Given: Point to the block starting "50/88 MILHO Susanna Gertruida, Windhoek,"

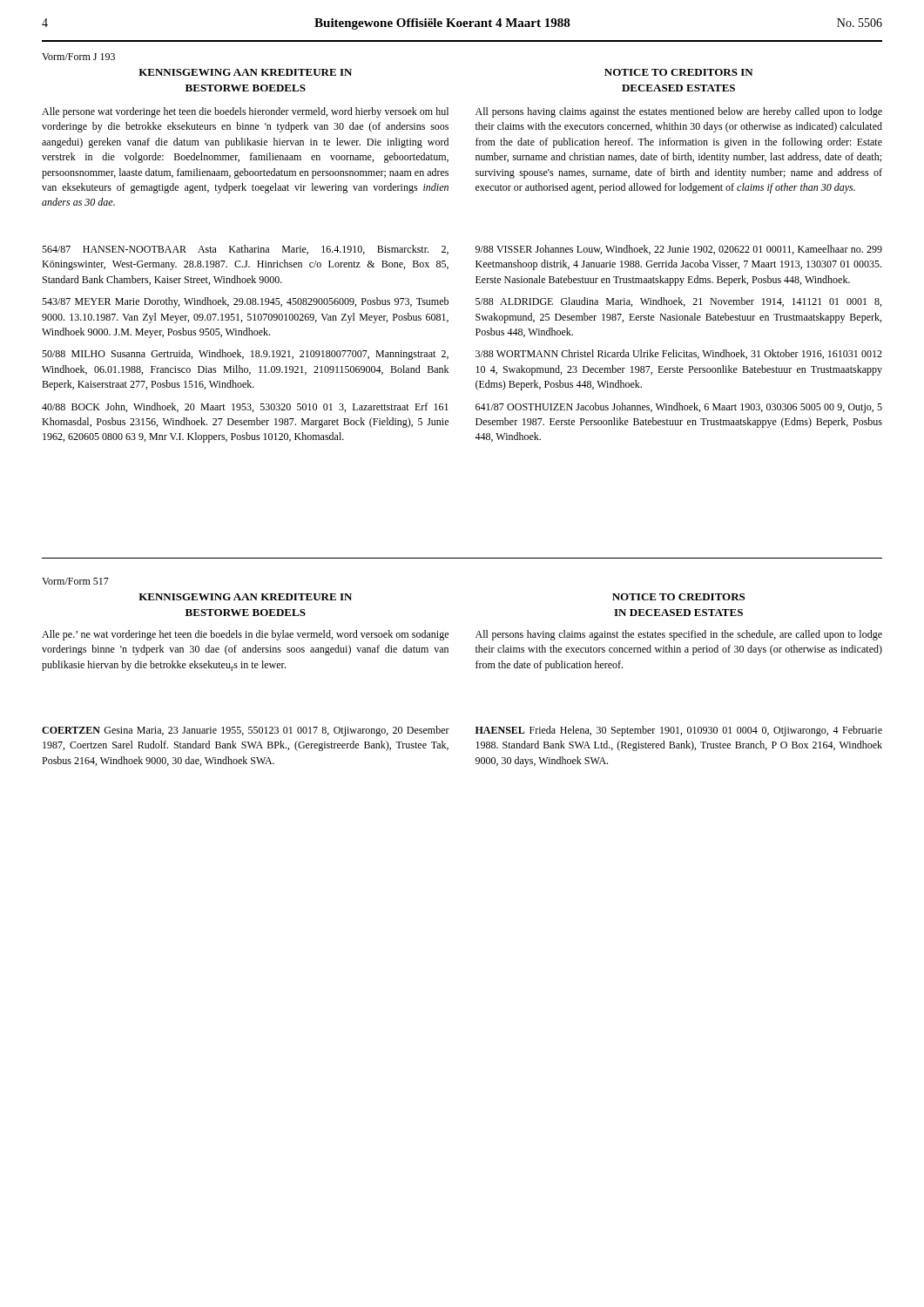Looking at the screenshot, I should (245, 369).
